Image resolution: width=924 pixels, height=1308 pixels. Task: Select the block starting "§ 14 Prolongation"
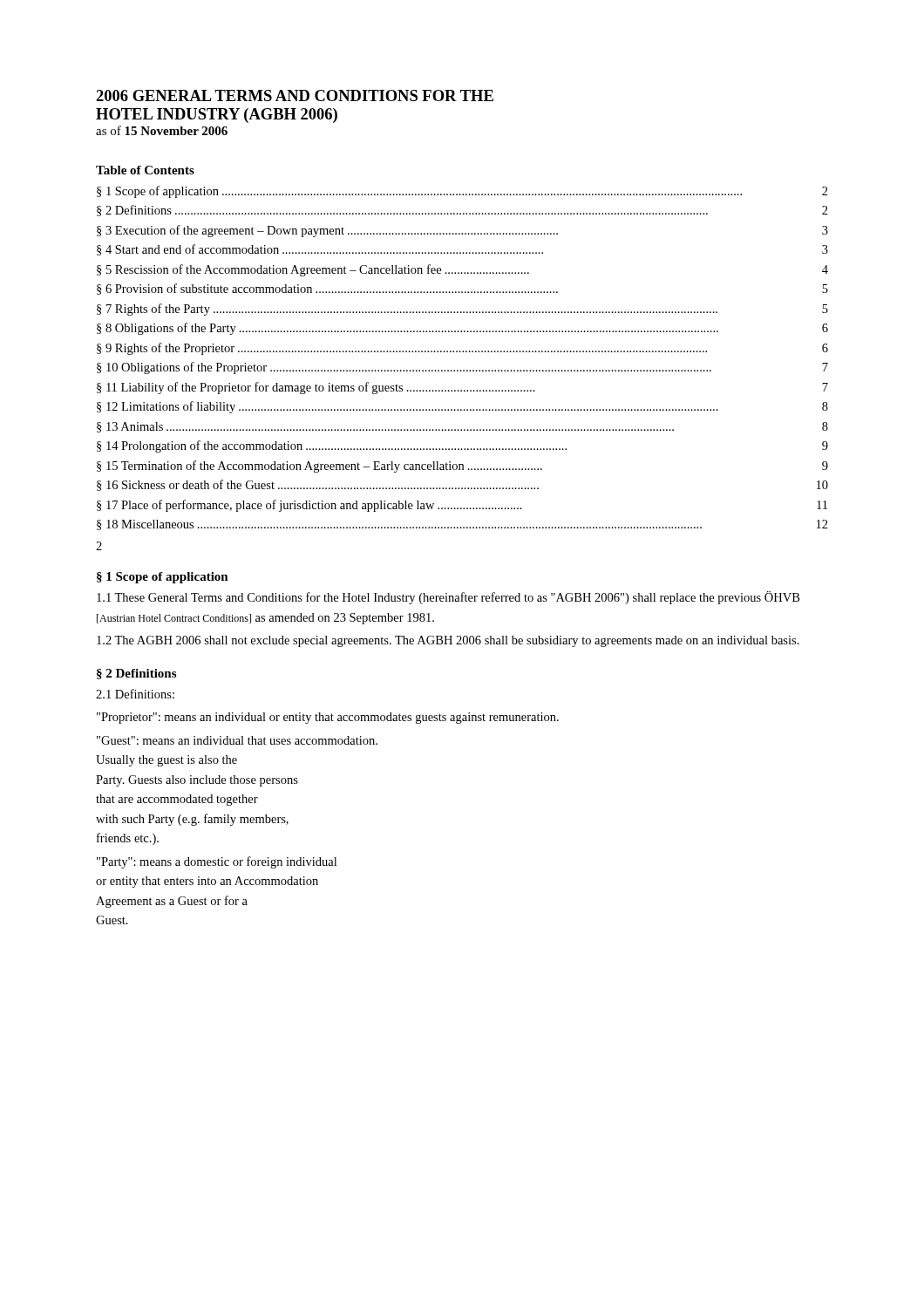(462, 446)
